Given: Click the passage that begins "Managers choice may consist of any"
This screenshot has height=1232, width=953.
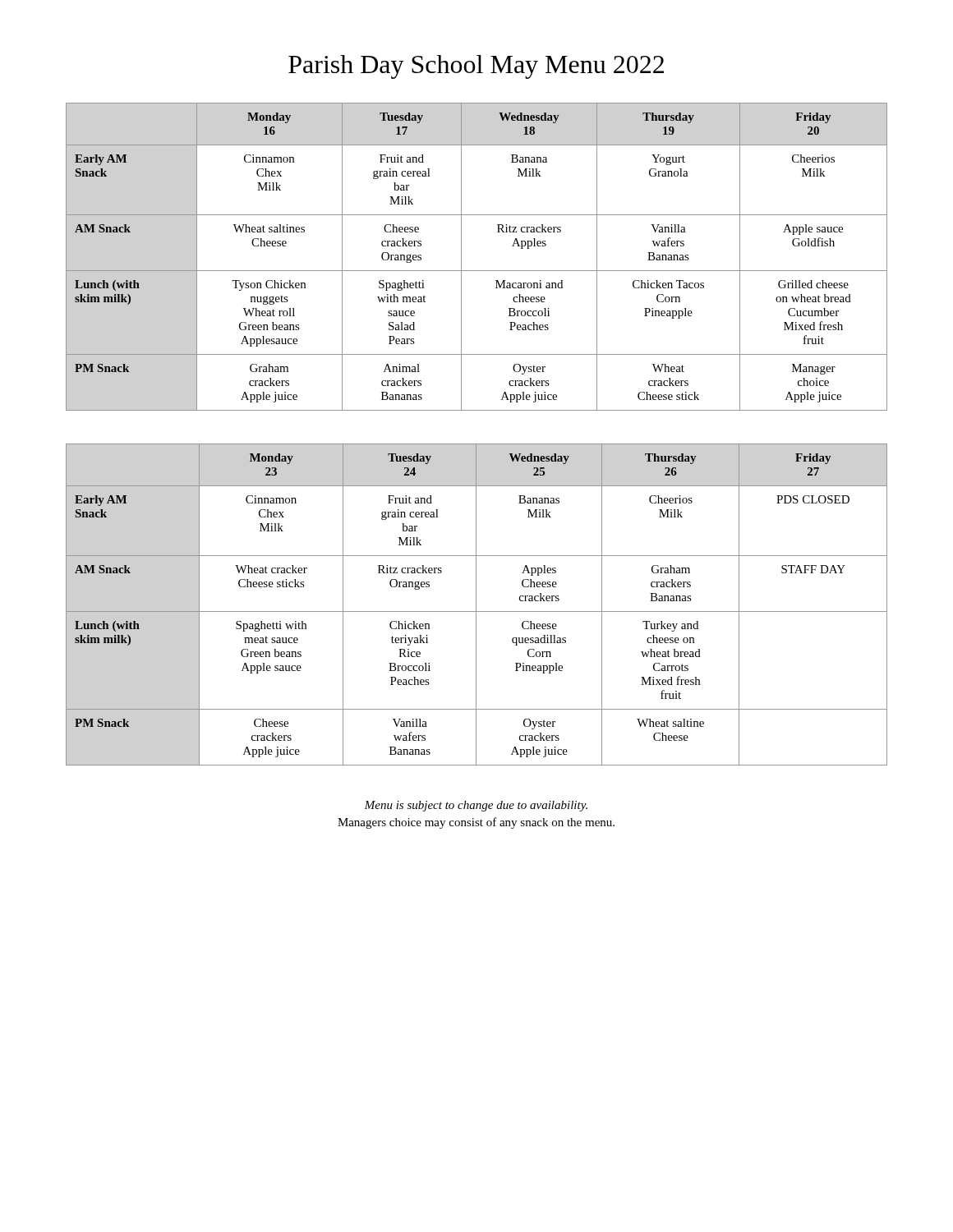Looking at the screenshot, I should (476, 822).
